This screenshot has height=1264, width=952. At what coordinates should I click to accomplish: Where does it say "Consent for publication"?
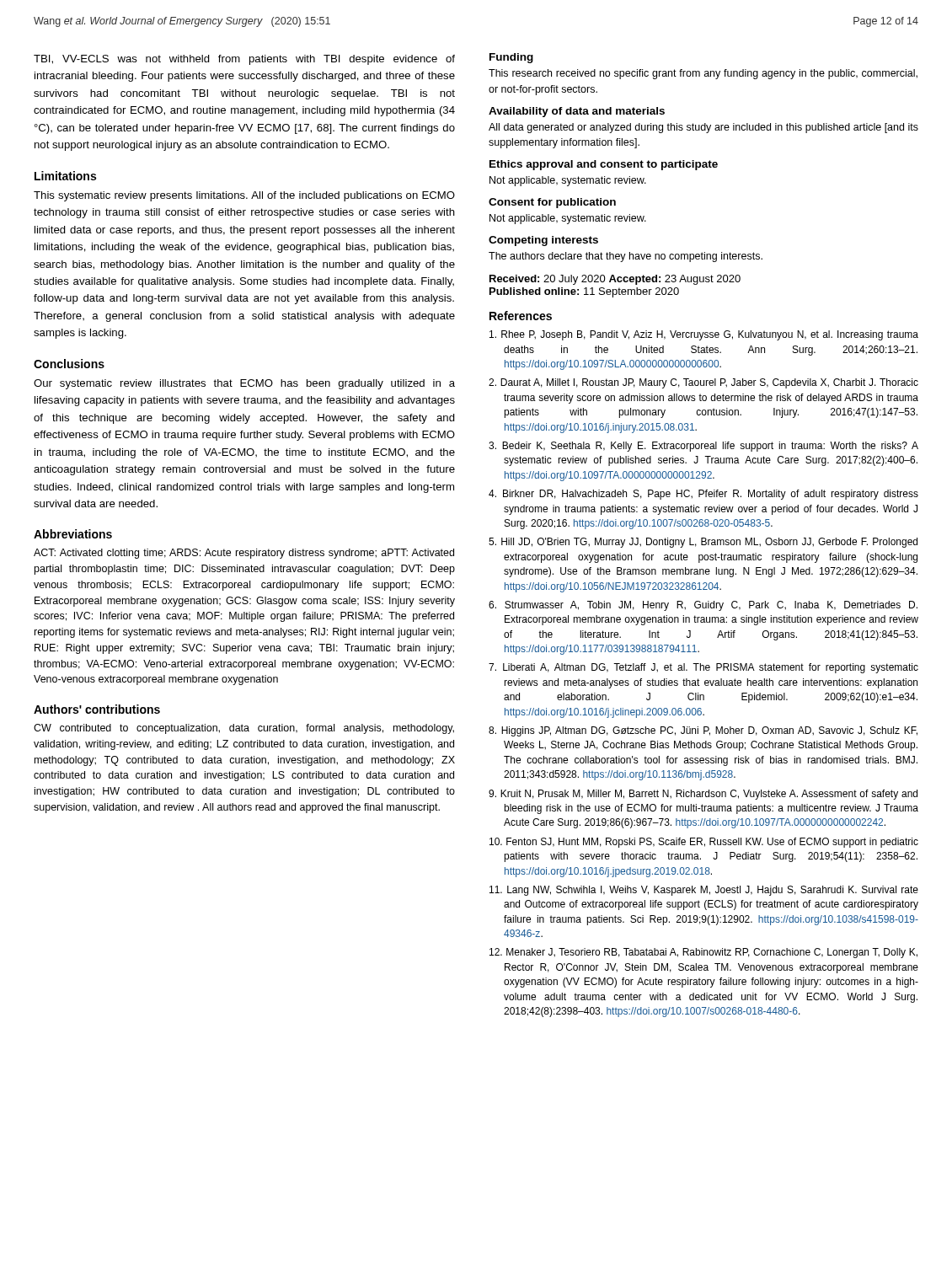[x=552, y=202]
